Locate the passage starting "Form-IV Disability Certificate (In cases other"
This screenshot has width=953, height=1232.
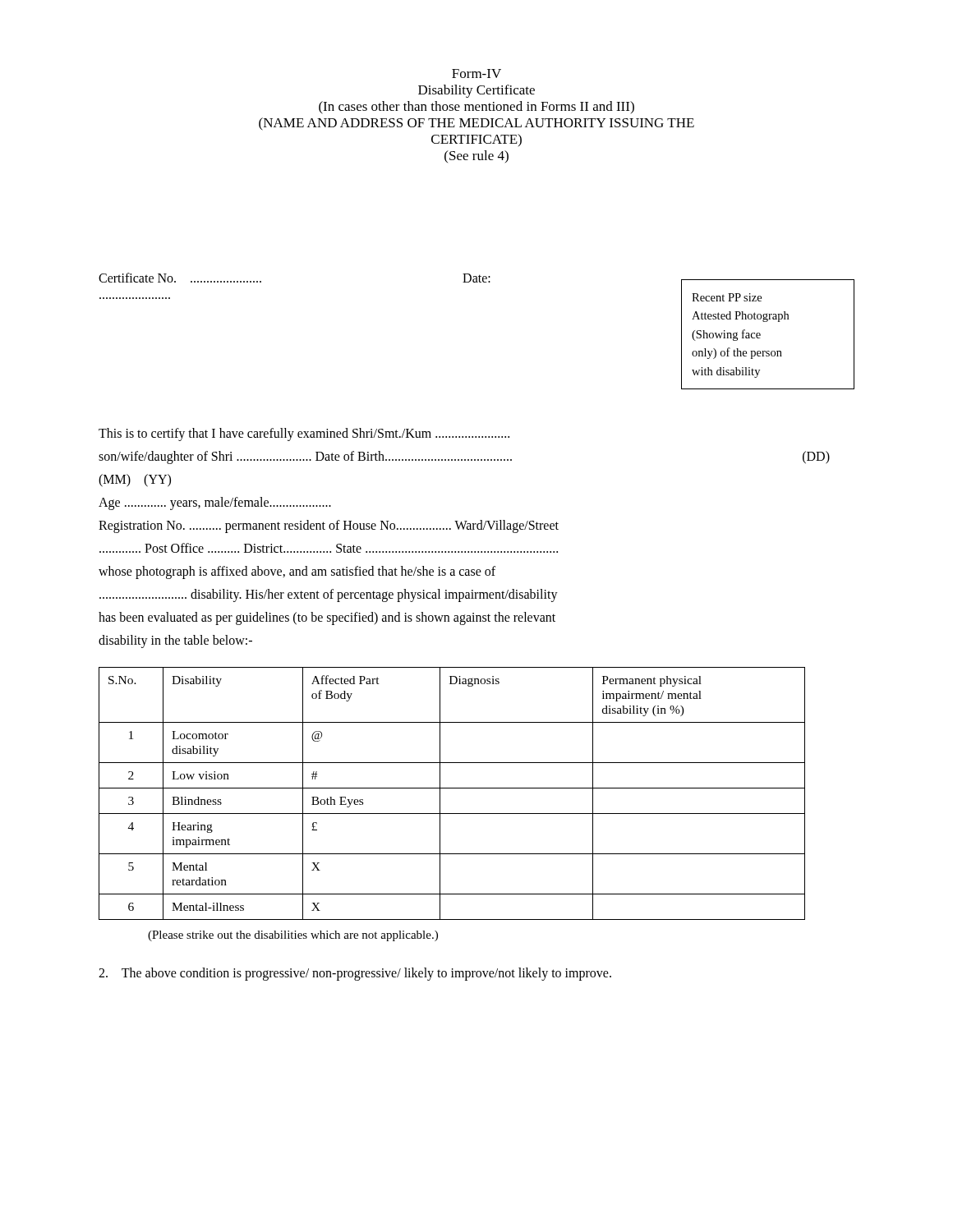point(476,115)
